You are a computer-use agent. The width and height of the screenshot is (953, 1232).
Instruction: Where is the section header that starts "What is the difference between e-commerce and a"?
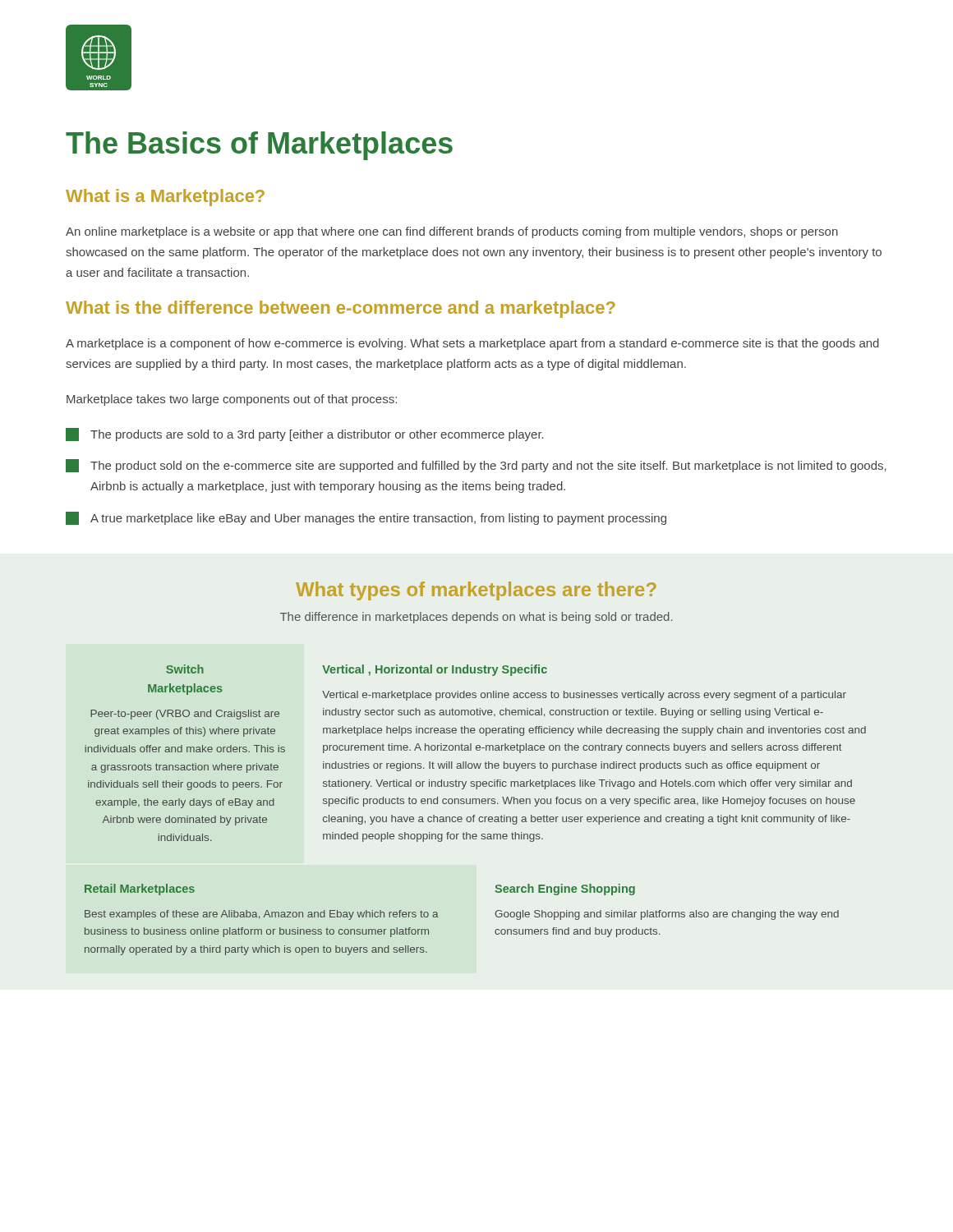[476, 308]
